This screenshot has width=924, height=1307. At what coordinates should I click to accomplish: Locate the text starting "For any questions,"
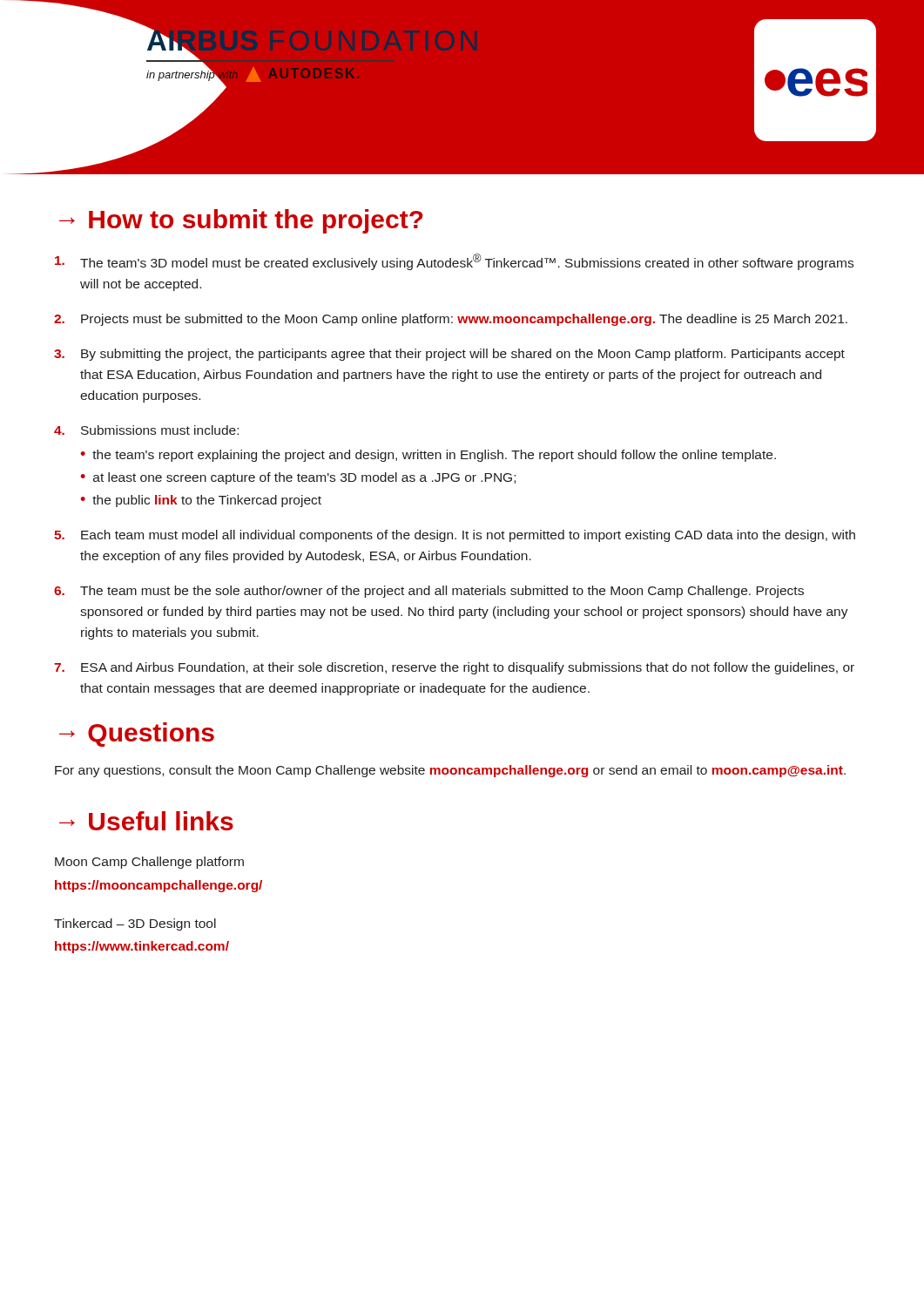pyautogui.click(x=450, y=770)
